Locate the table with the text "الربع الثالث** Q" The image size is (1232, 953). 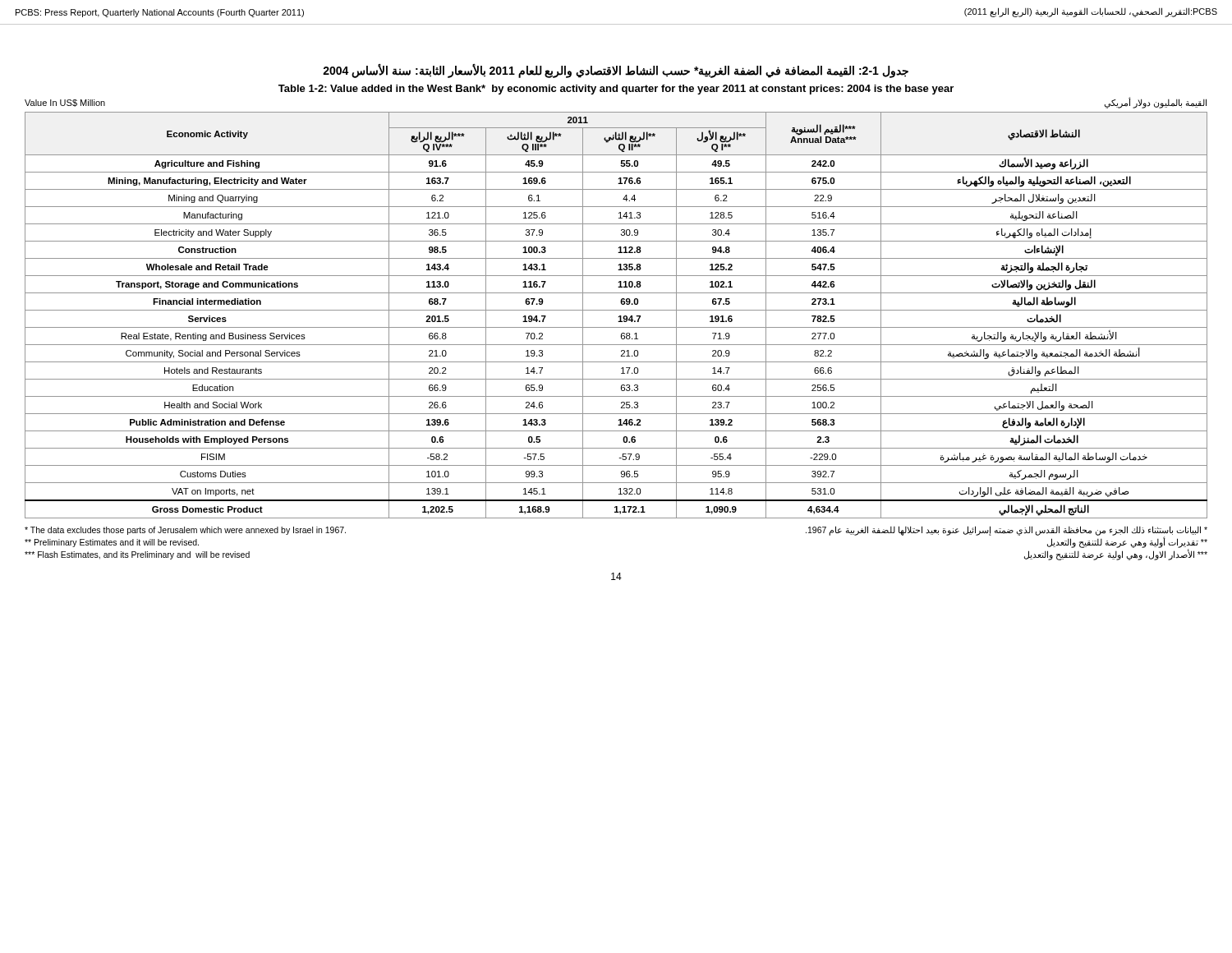tap(616, 315)
